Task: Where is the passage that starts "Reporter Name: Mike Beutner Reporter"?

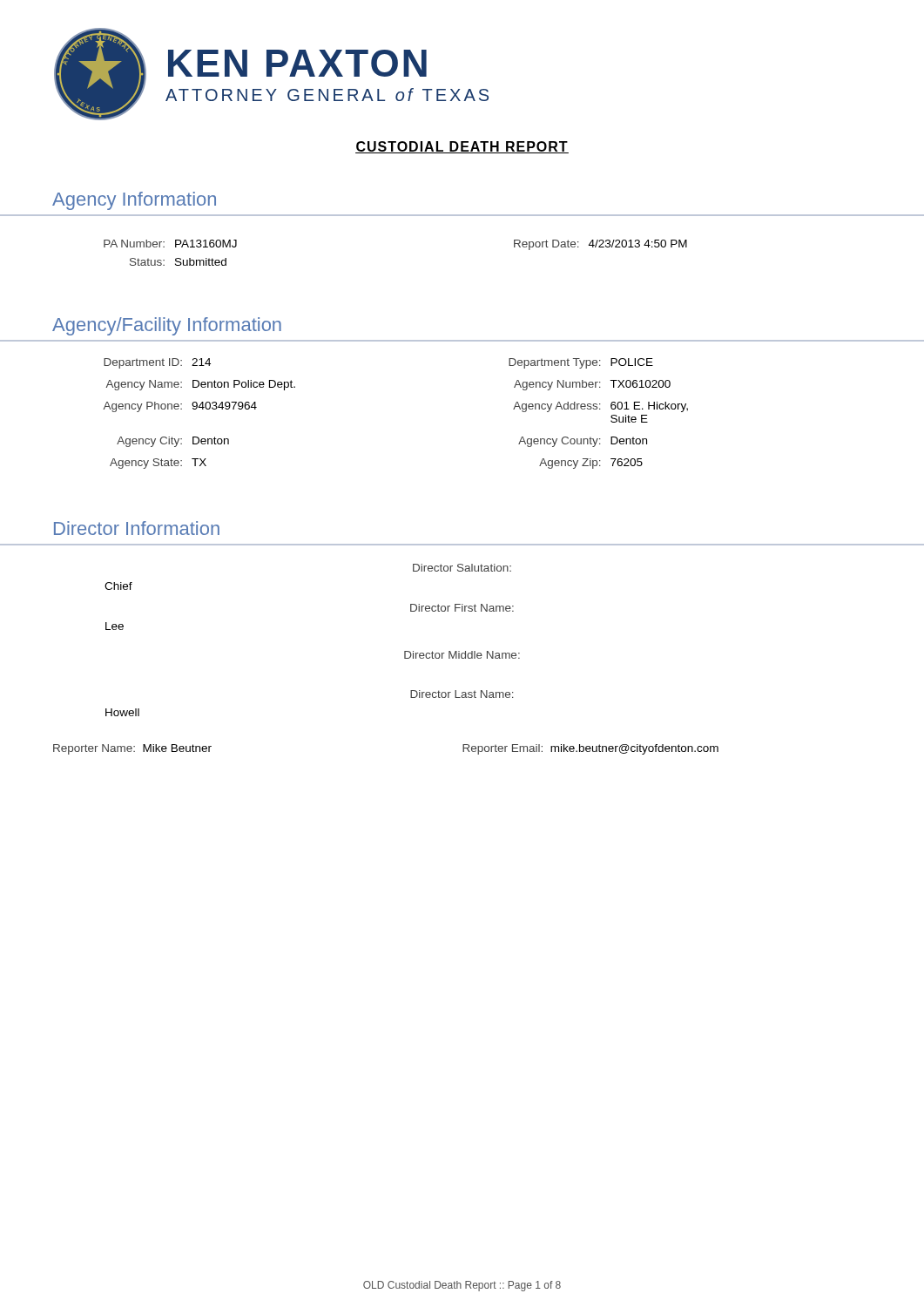Action: [462, 748]
